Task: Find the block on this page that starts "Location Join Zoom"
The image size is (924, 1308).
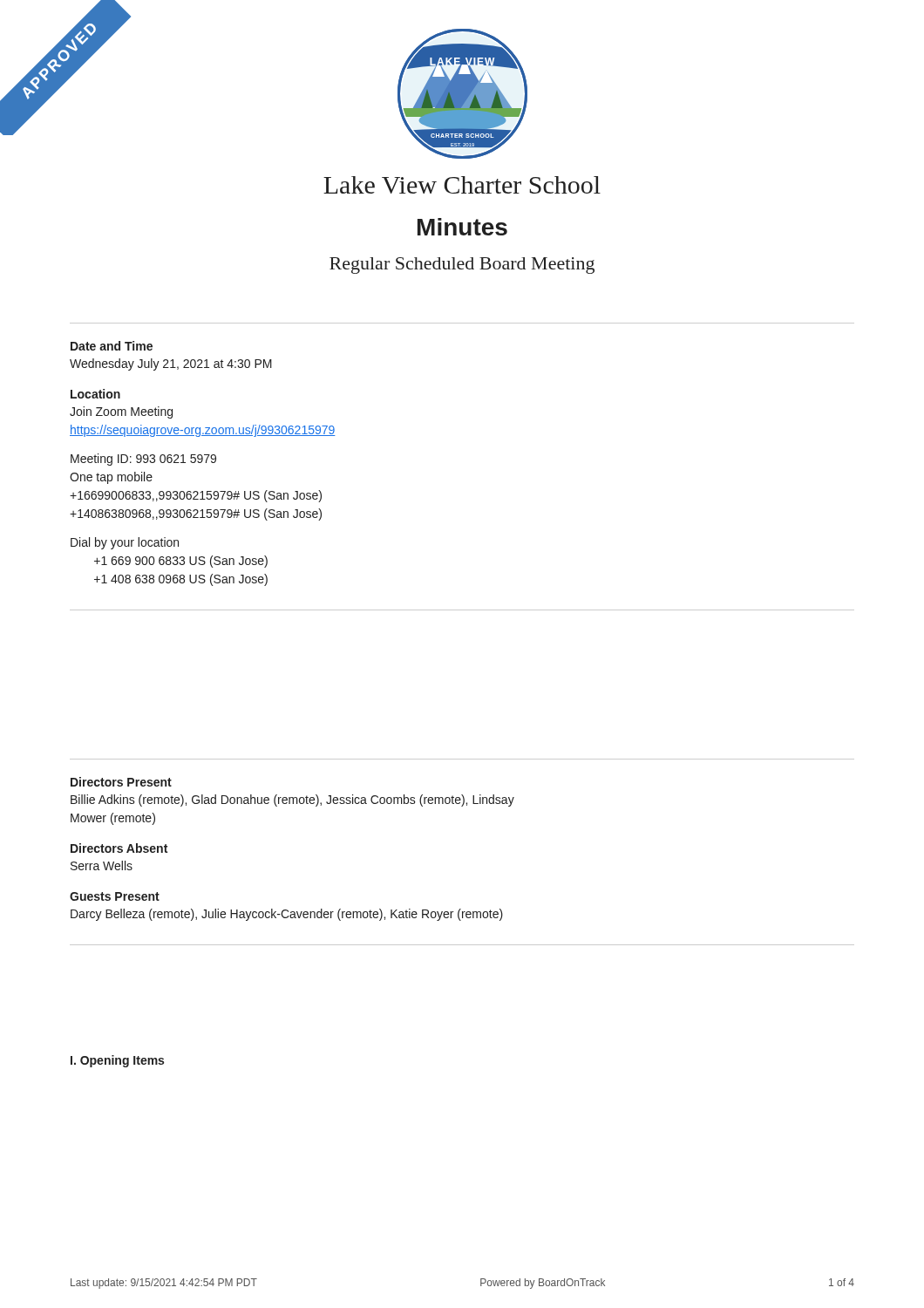Action: [x=95, y=394]
